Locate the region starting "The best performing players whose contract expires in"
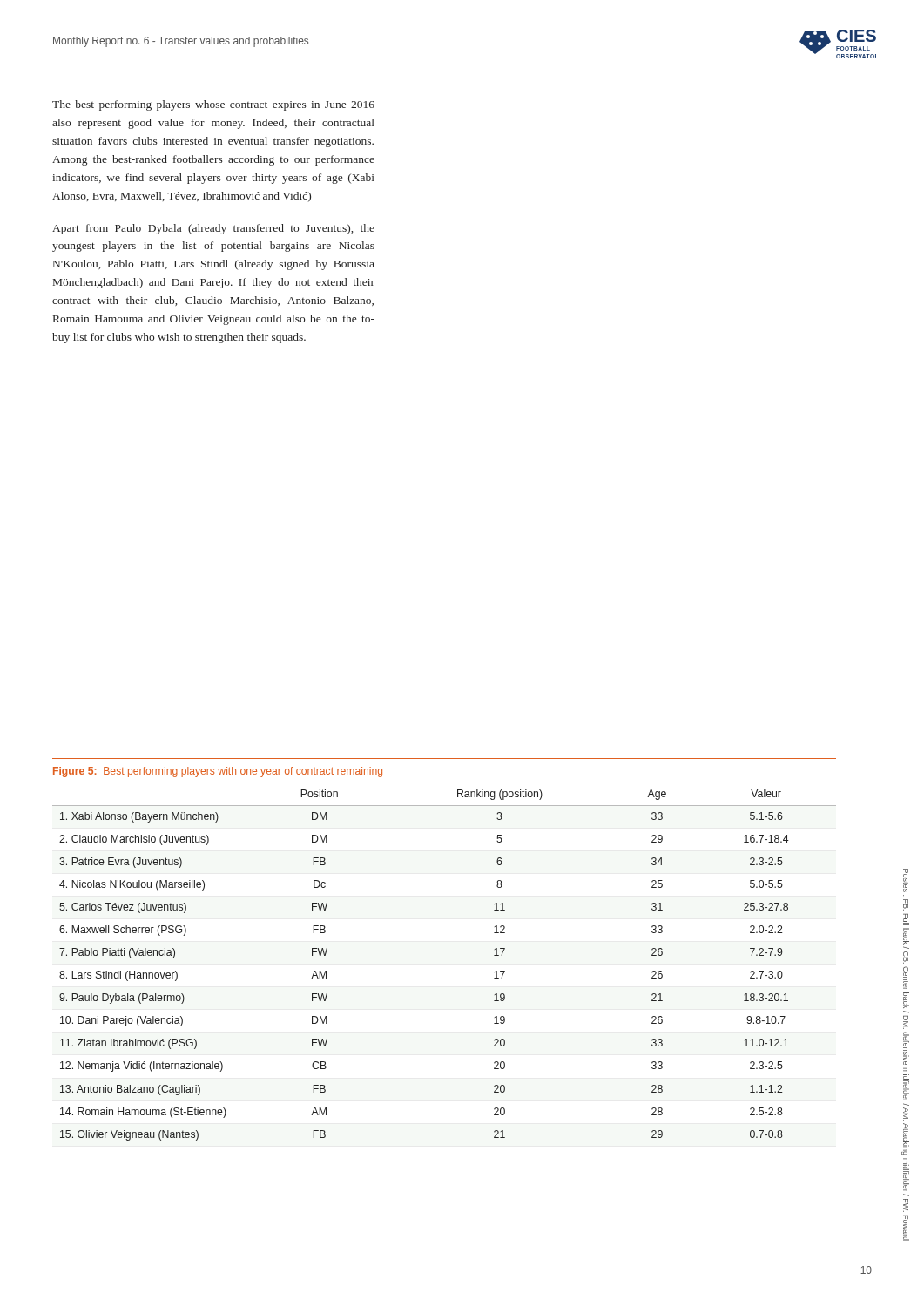Image resolution: width=924 pixels, height=1307 pixels. (x=213, y=221)
